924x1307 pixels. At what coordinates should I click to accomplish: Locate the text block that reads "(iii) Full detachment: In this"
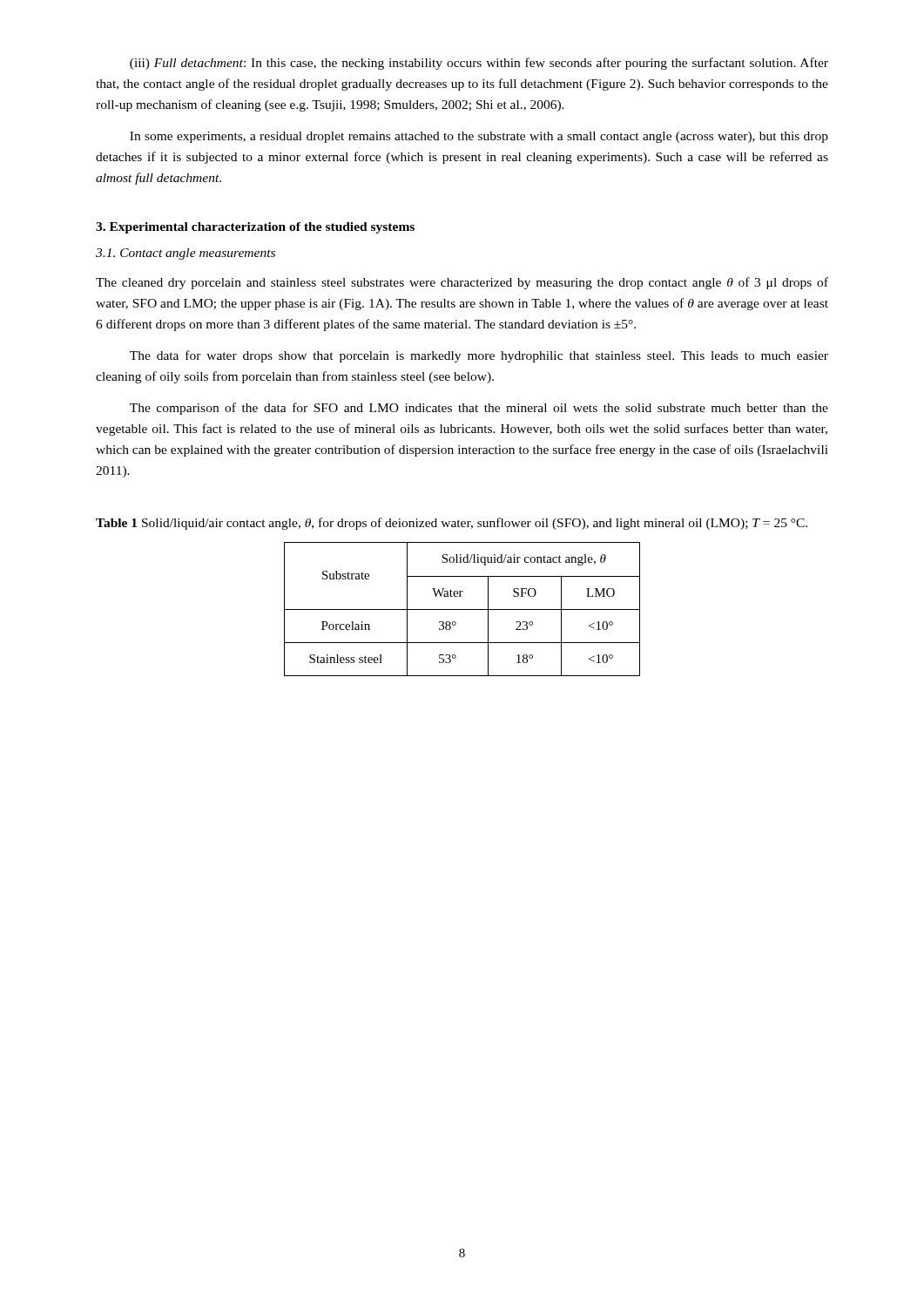(x=462, y=84)
